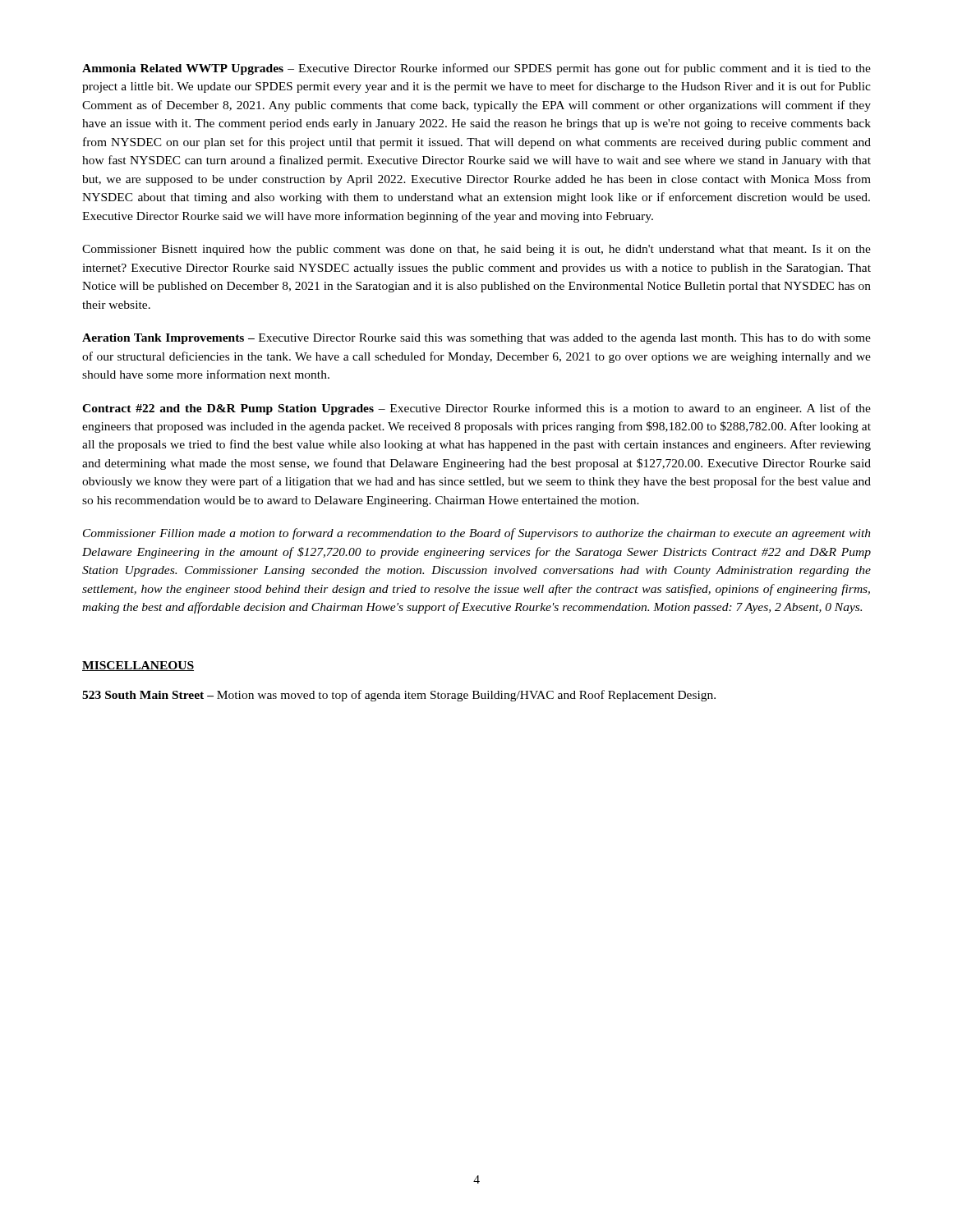Point to the block beginning "523 South Main"

click(x=399, y=694)
